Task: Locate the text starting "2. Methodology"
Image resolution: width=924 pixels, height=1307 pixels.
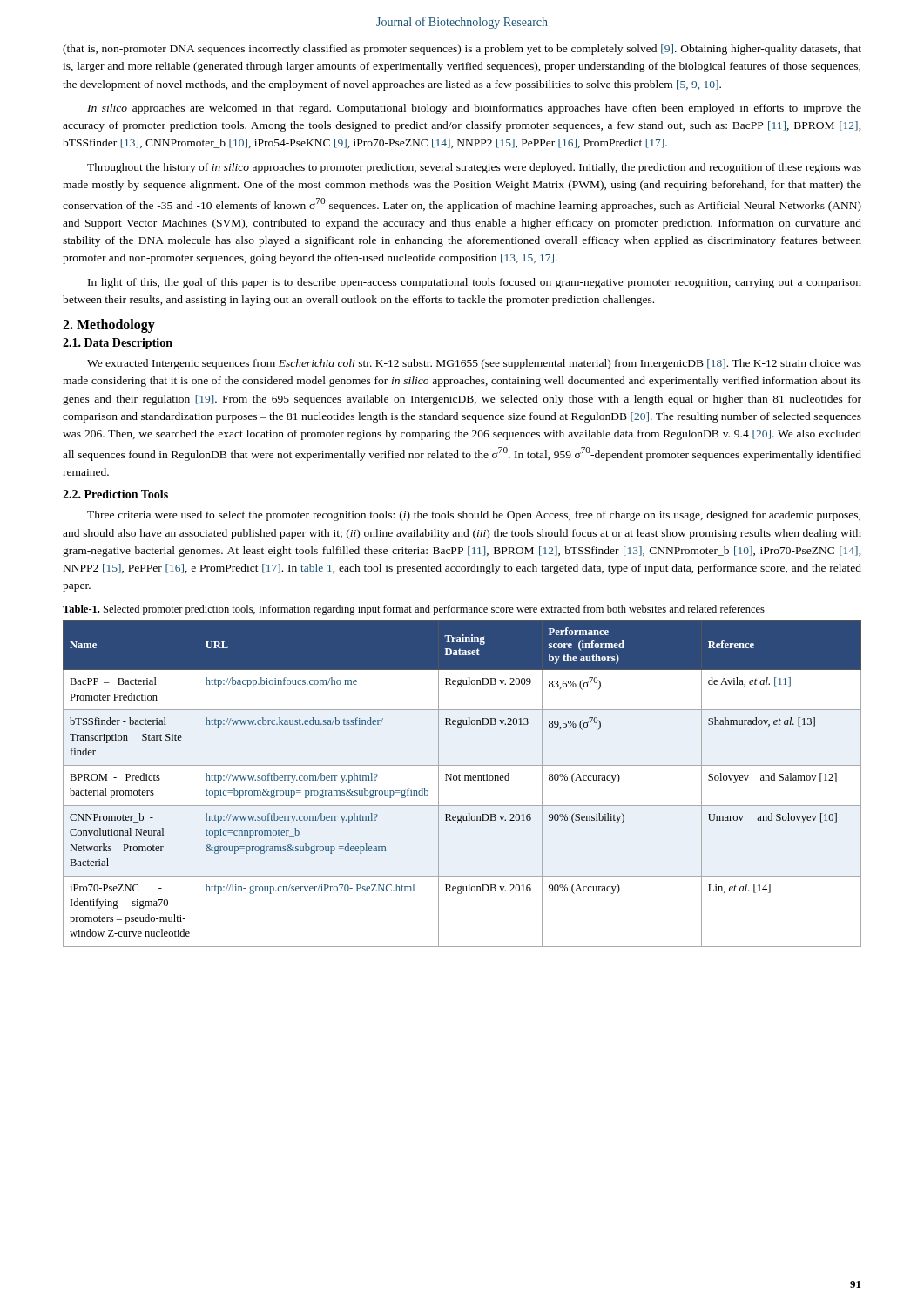Action: point(109,326)
